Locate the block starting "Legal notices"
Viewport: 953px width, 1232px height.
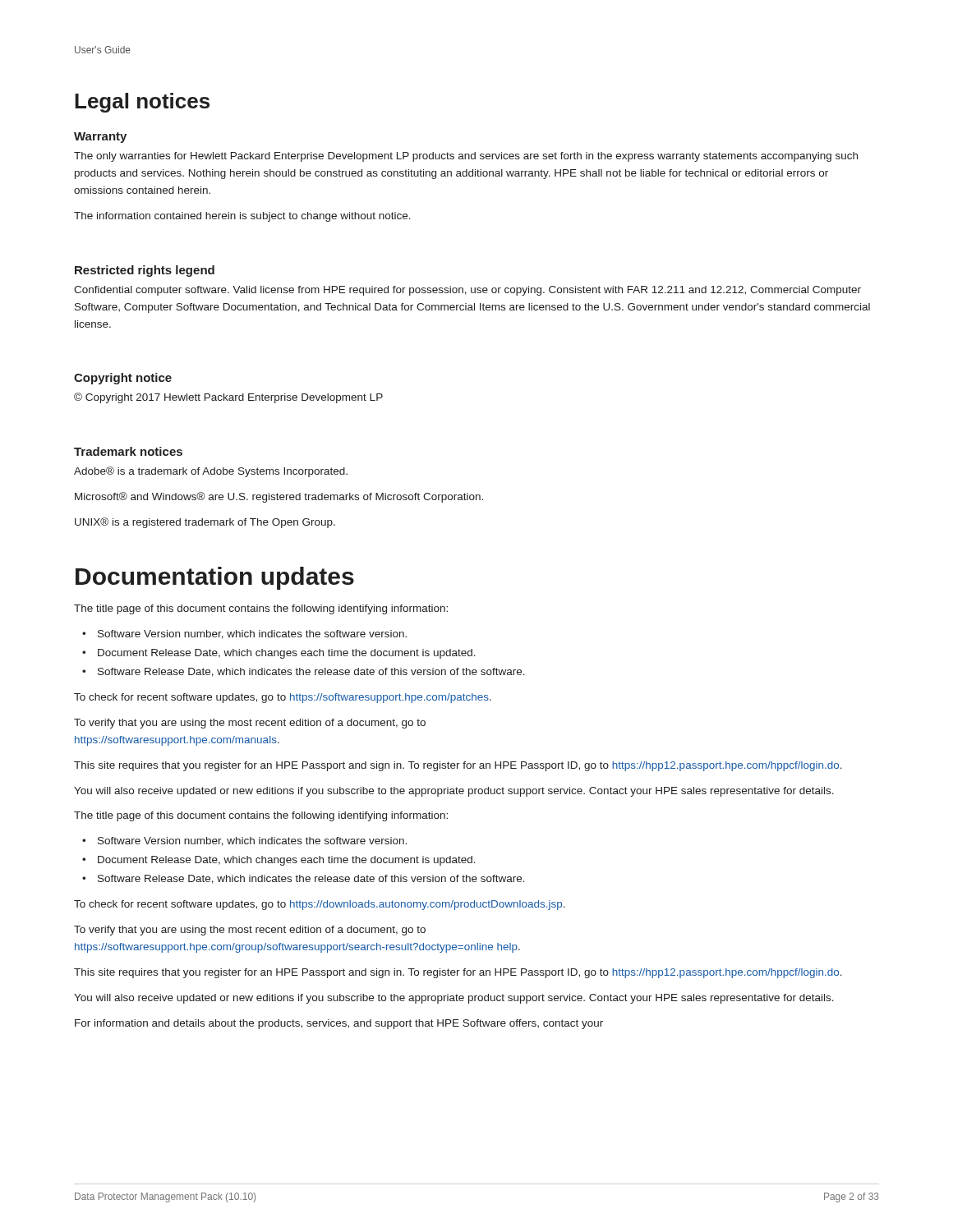pos(142,103)
